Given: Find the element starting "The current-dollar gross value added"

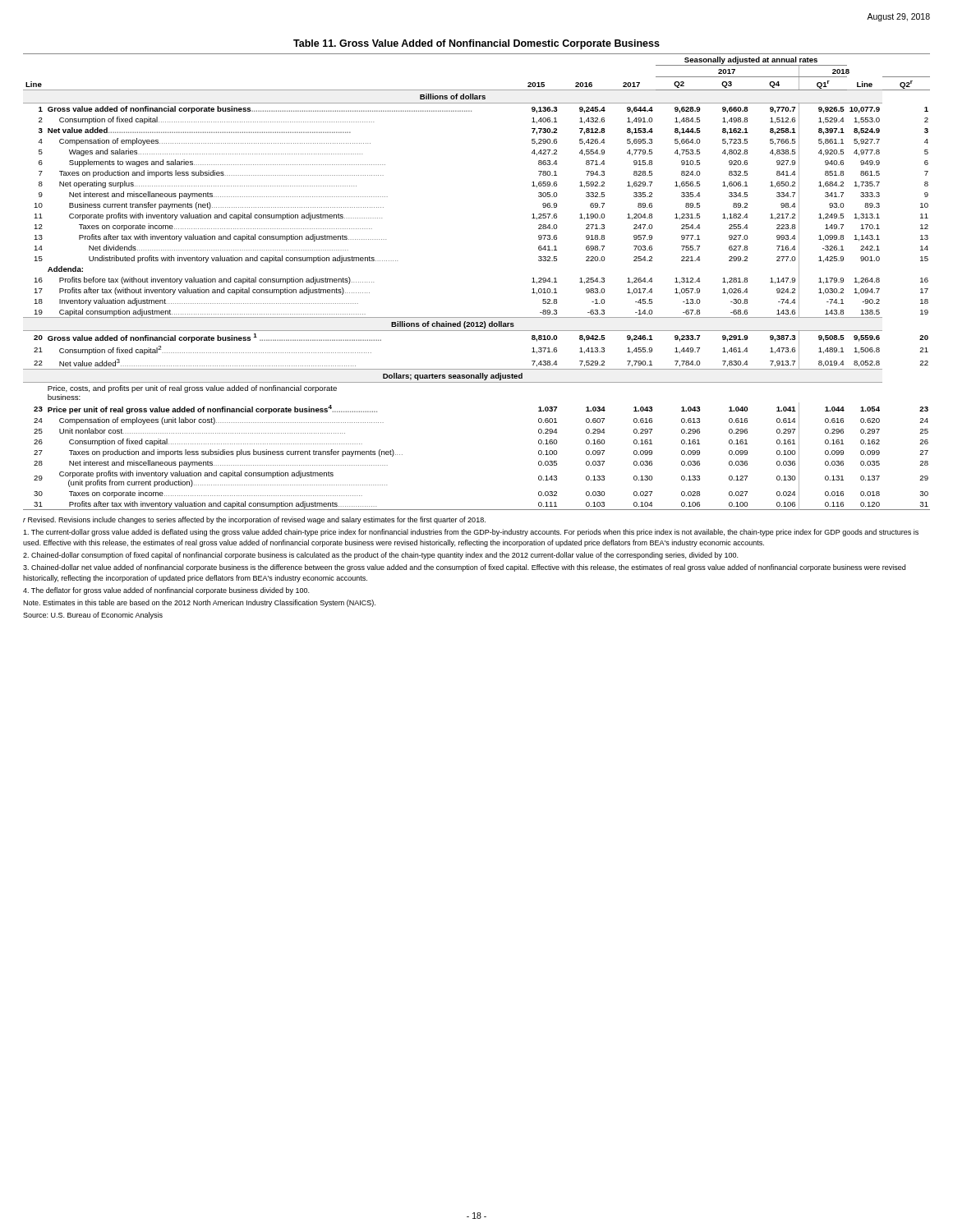Looking at the screenshot, I should click(471, 538).
